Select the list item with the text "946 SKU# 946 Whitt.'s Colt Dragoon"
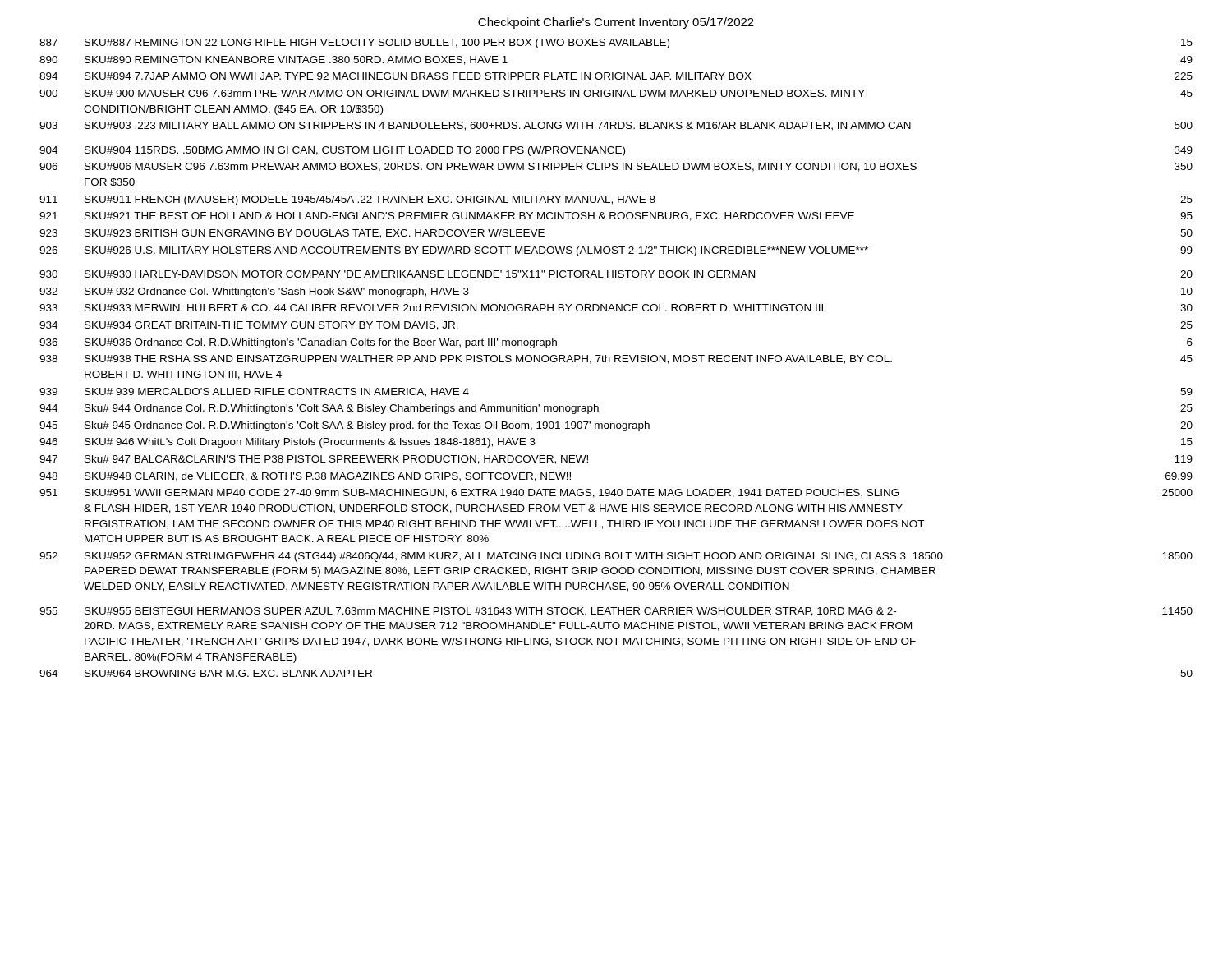Viewport: 1232px width, 953px height. [x=308, y=442]
